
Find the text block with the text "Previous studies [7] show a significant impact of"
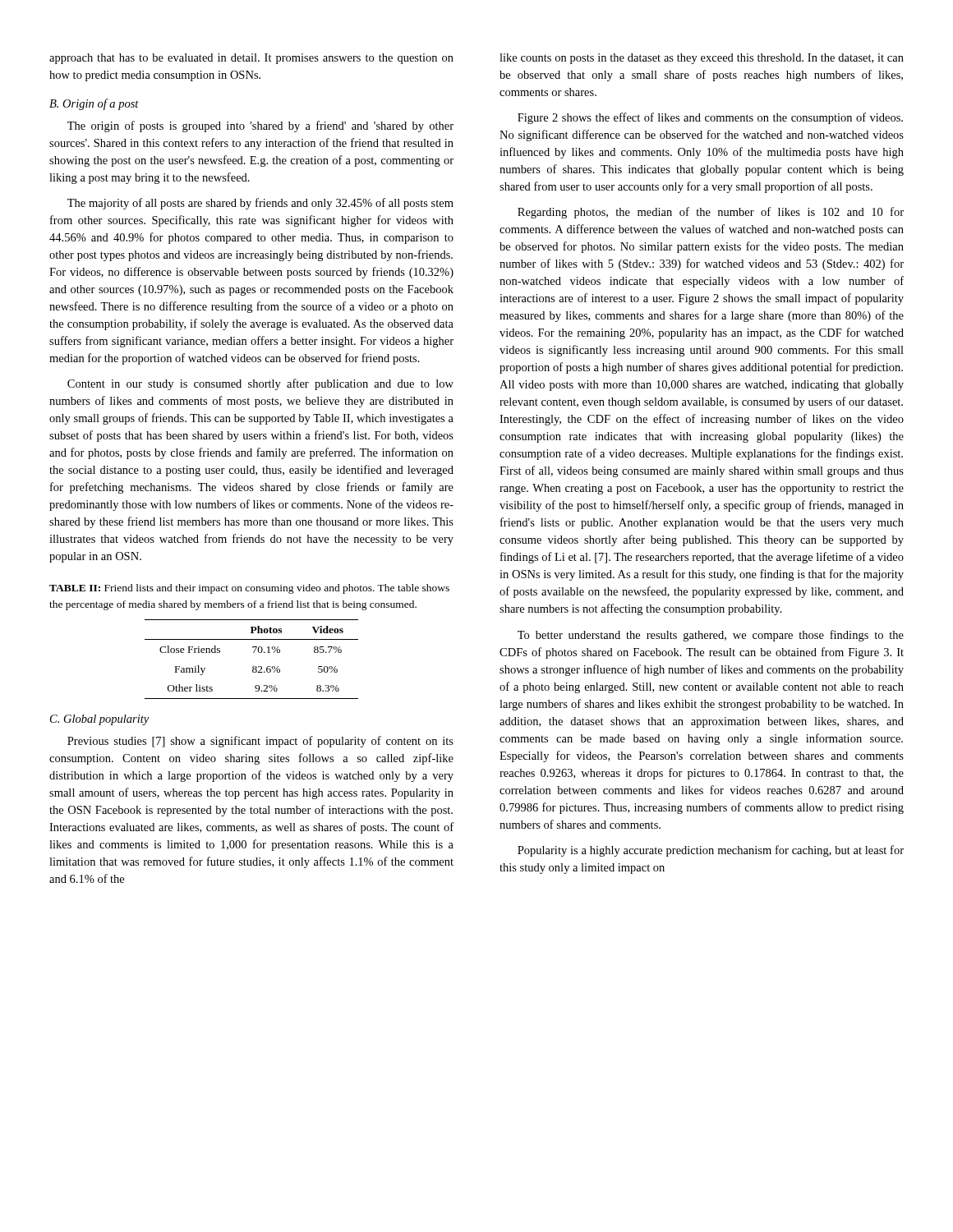click(251, 810)
